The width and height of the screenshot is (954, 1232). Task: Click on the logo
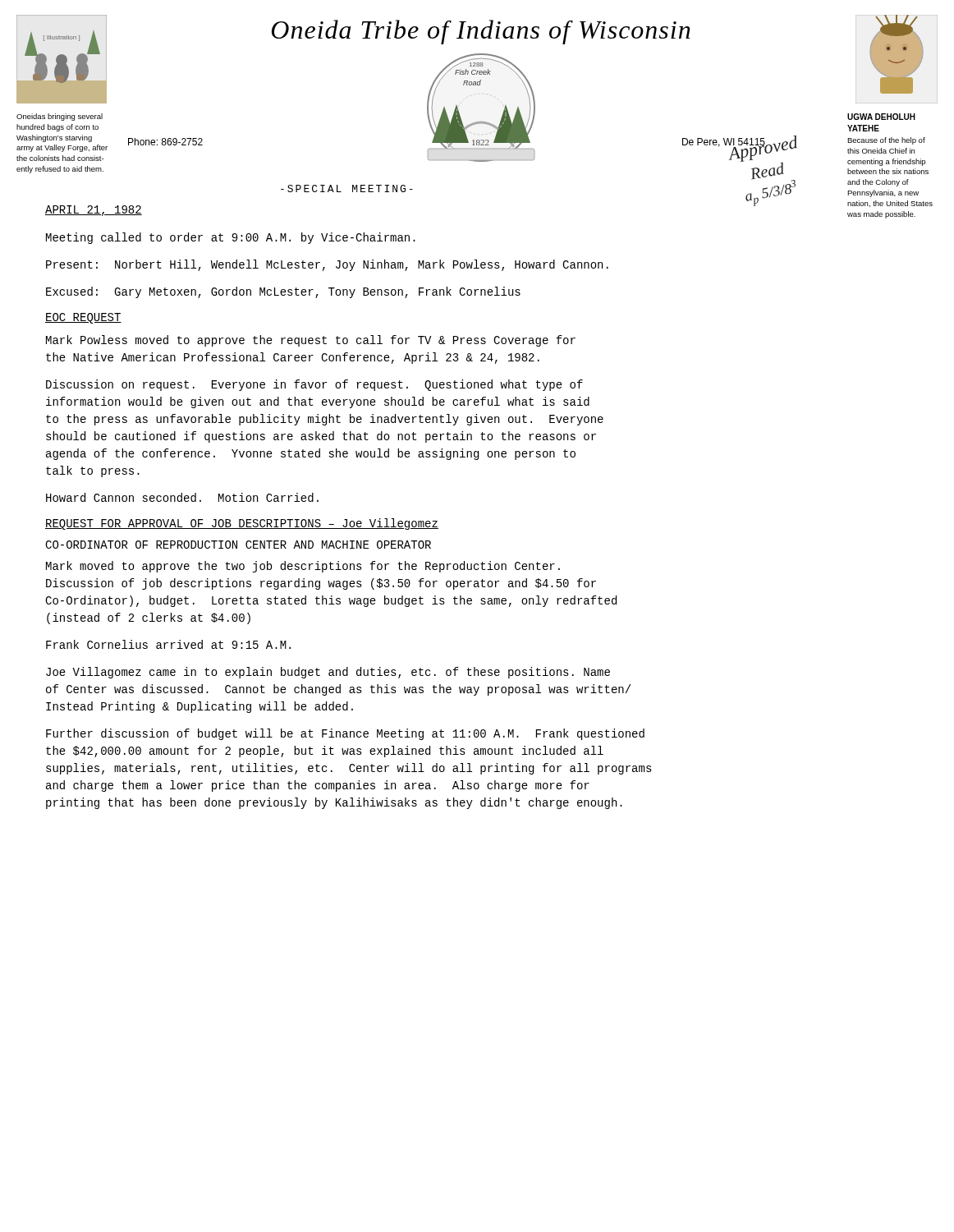(897, 59)
